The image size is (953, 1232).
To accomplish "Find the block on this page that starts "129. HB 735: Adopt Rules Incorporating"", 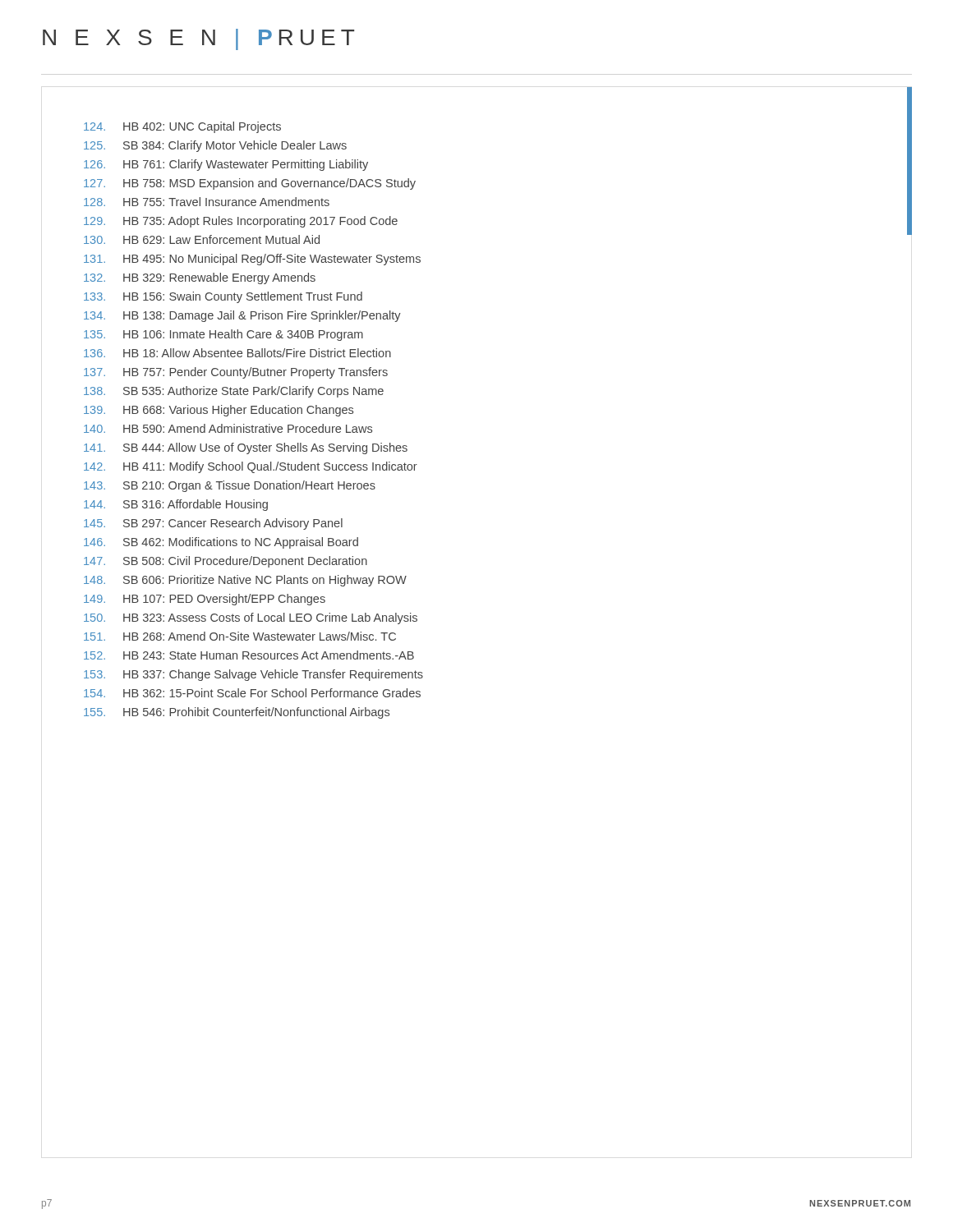I will click(240, 221).
